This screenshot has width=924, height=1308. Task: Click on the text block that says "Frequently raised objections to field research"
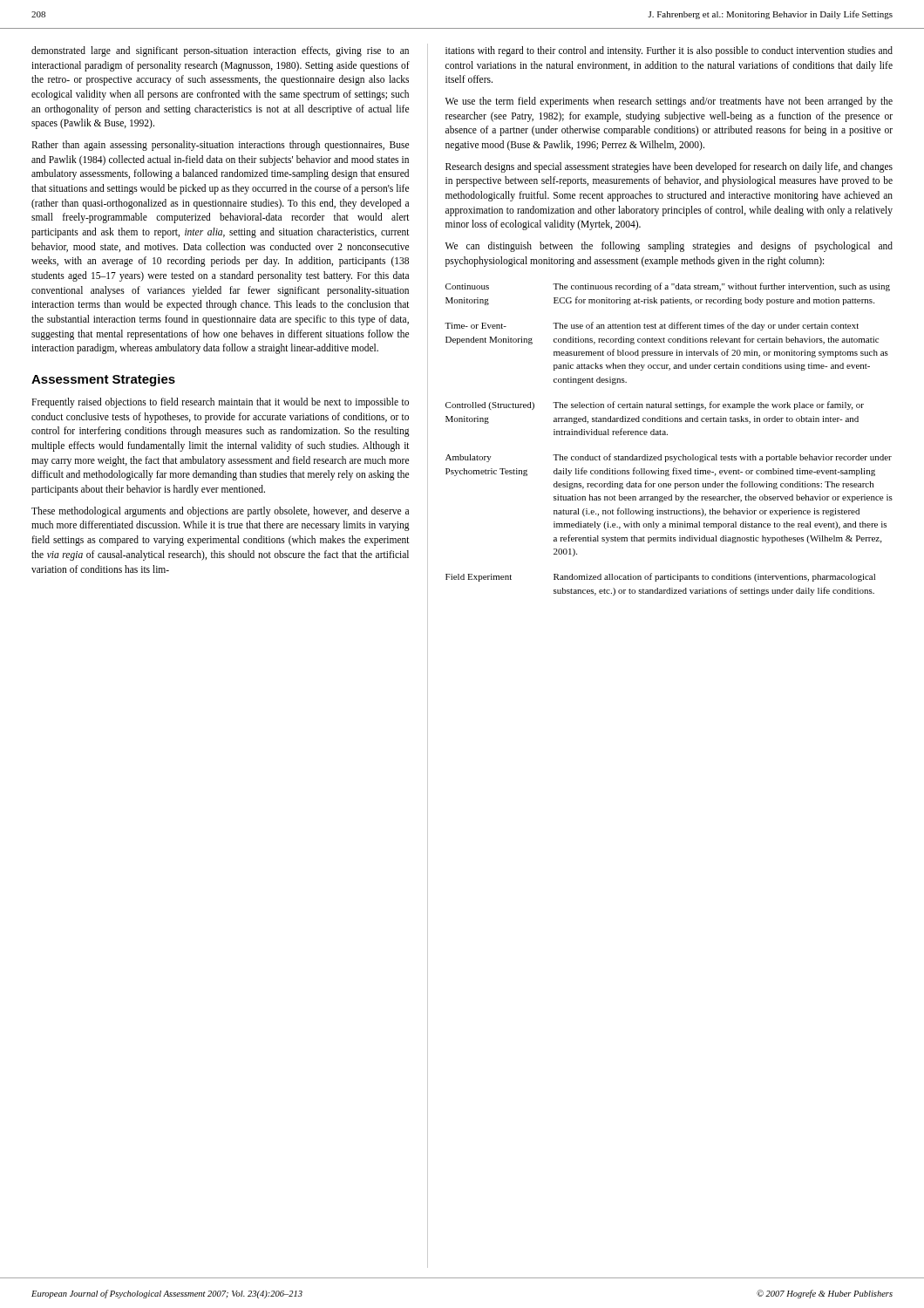[220, 446]
